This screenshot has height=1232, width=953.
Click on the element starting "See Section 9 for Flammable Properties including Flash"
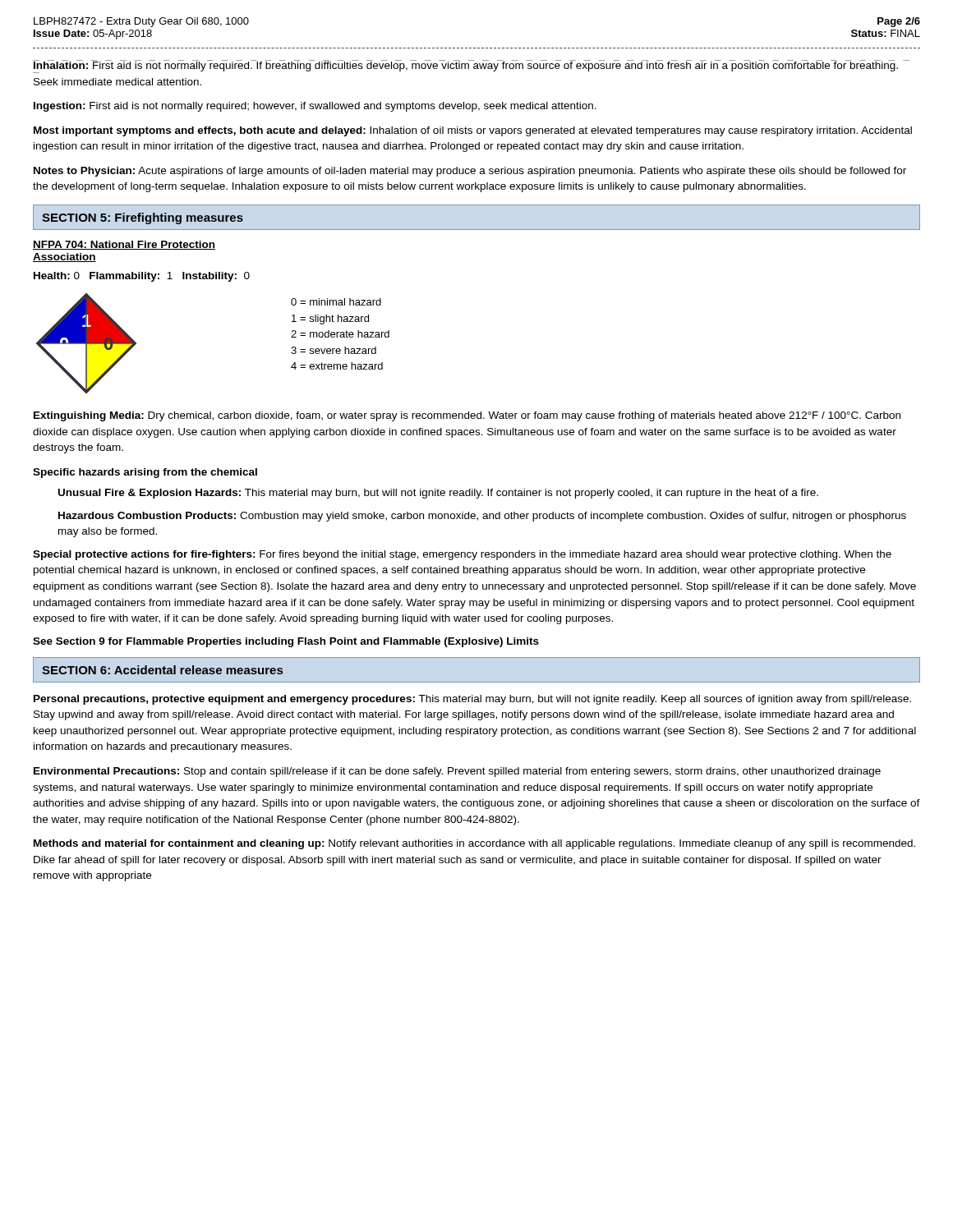[x=286, y=641]
